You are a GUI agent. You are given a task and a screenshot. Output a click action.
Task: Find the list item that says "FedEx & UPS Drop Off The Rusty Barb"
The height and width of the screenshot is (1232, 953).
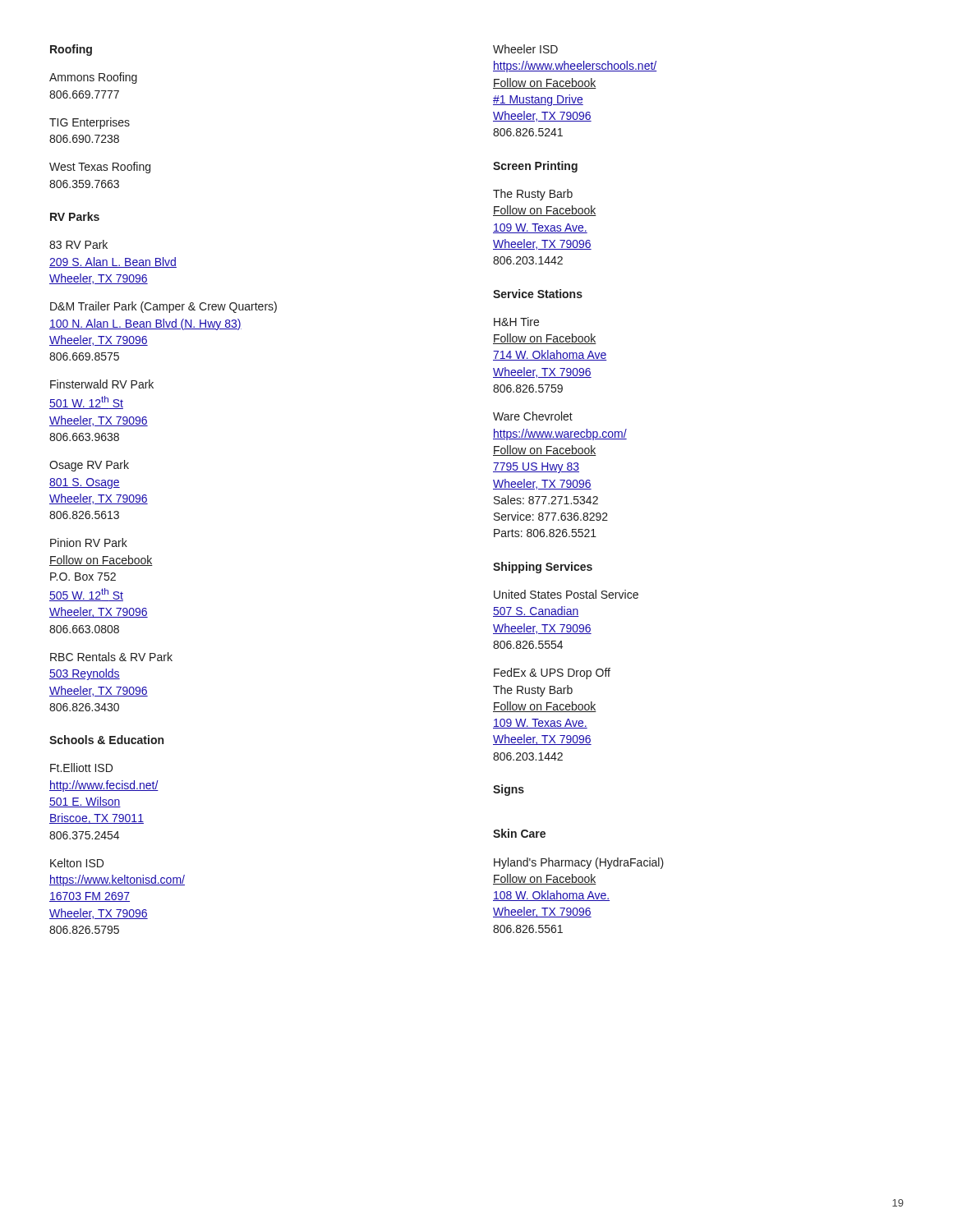click(552, 714)
